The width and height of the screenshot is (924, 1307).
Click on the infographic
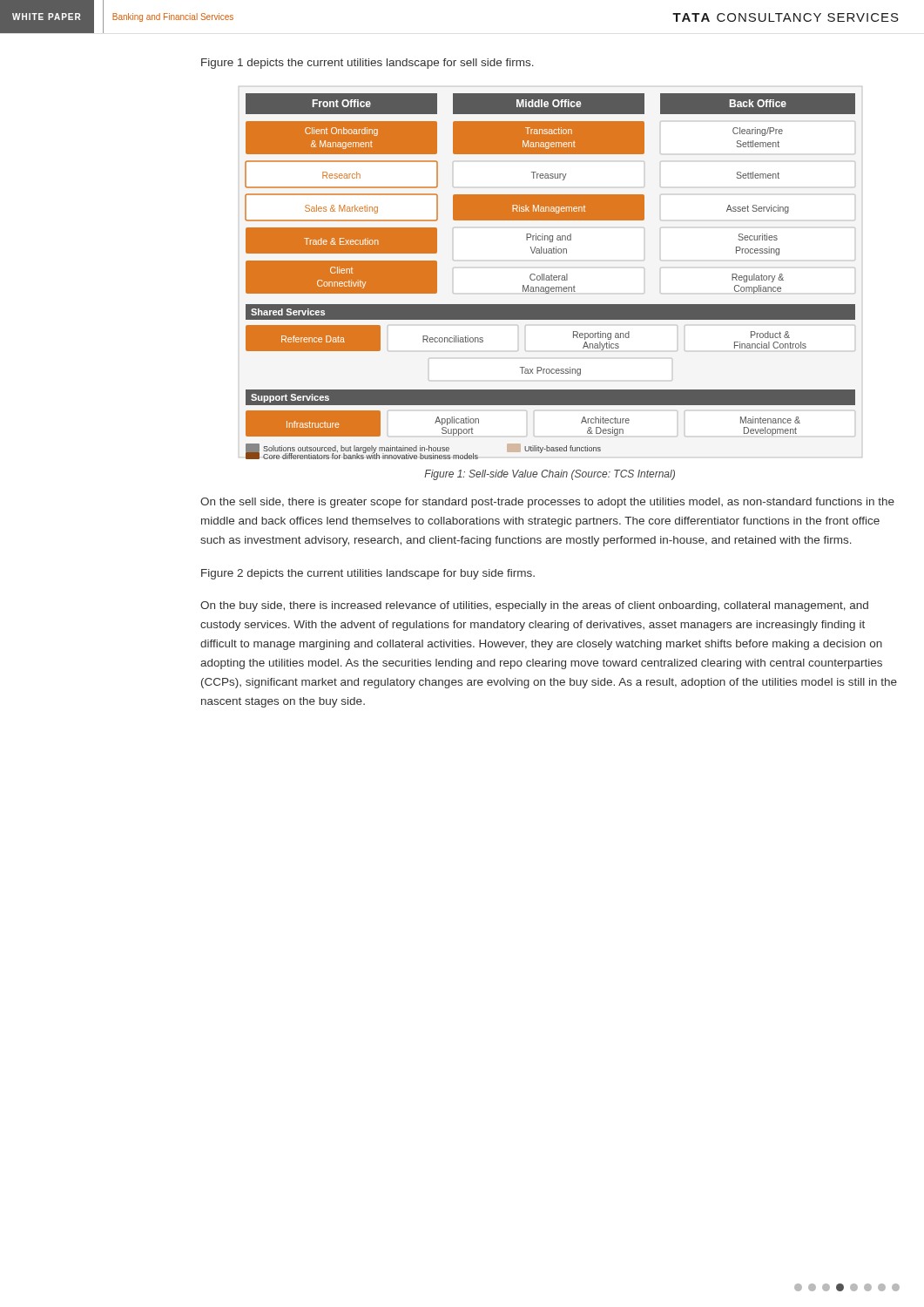coord(550,273)
